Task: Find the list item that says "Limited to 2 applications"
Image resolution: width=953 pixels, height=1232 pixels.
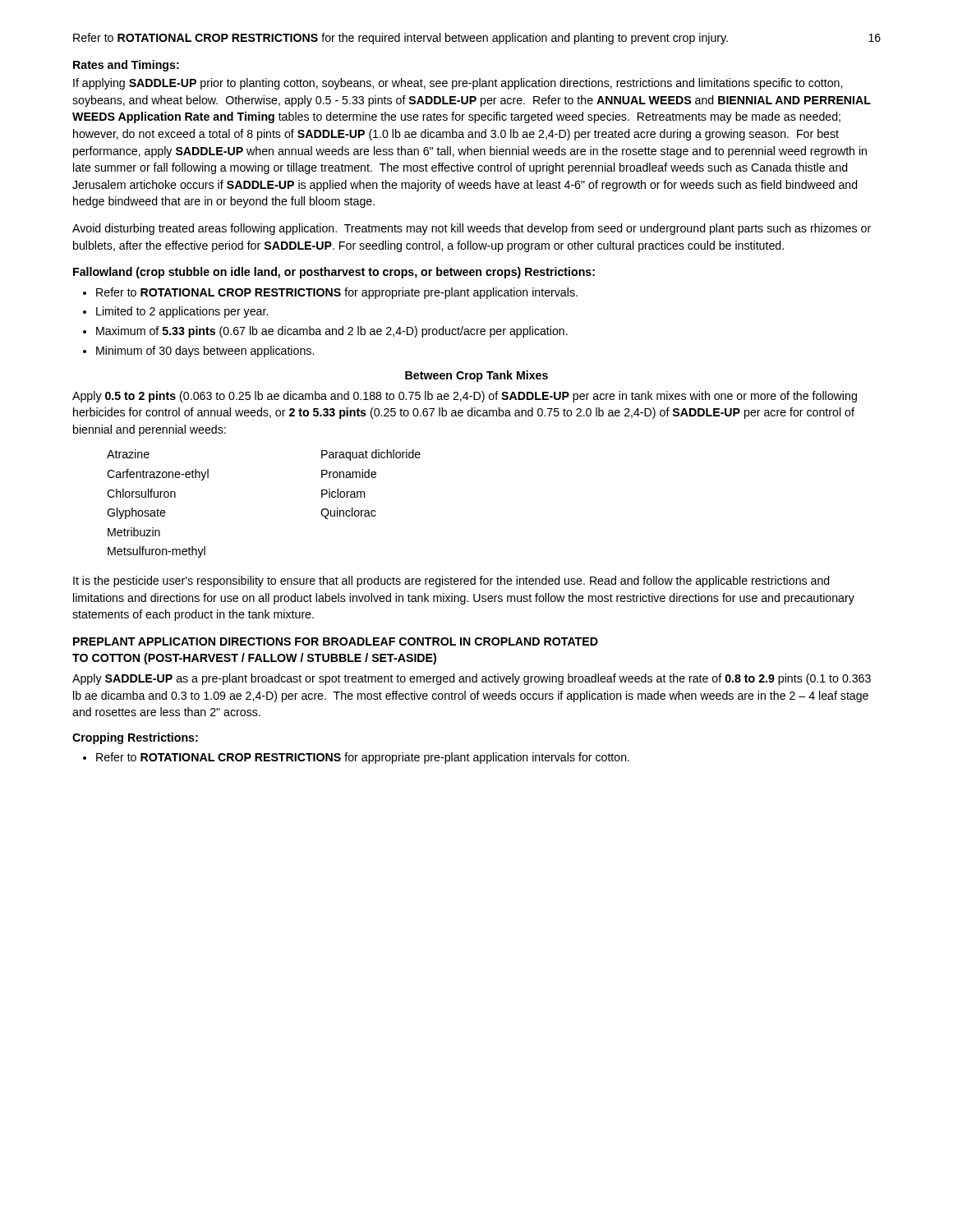Action: (x=182, y=312)
